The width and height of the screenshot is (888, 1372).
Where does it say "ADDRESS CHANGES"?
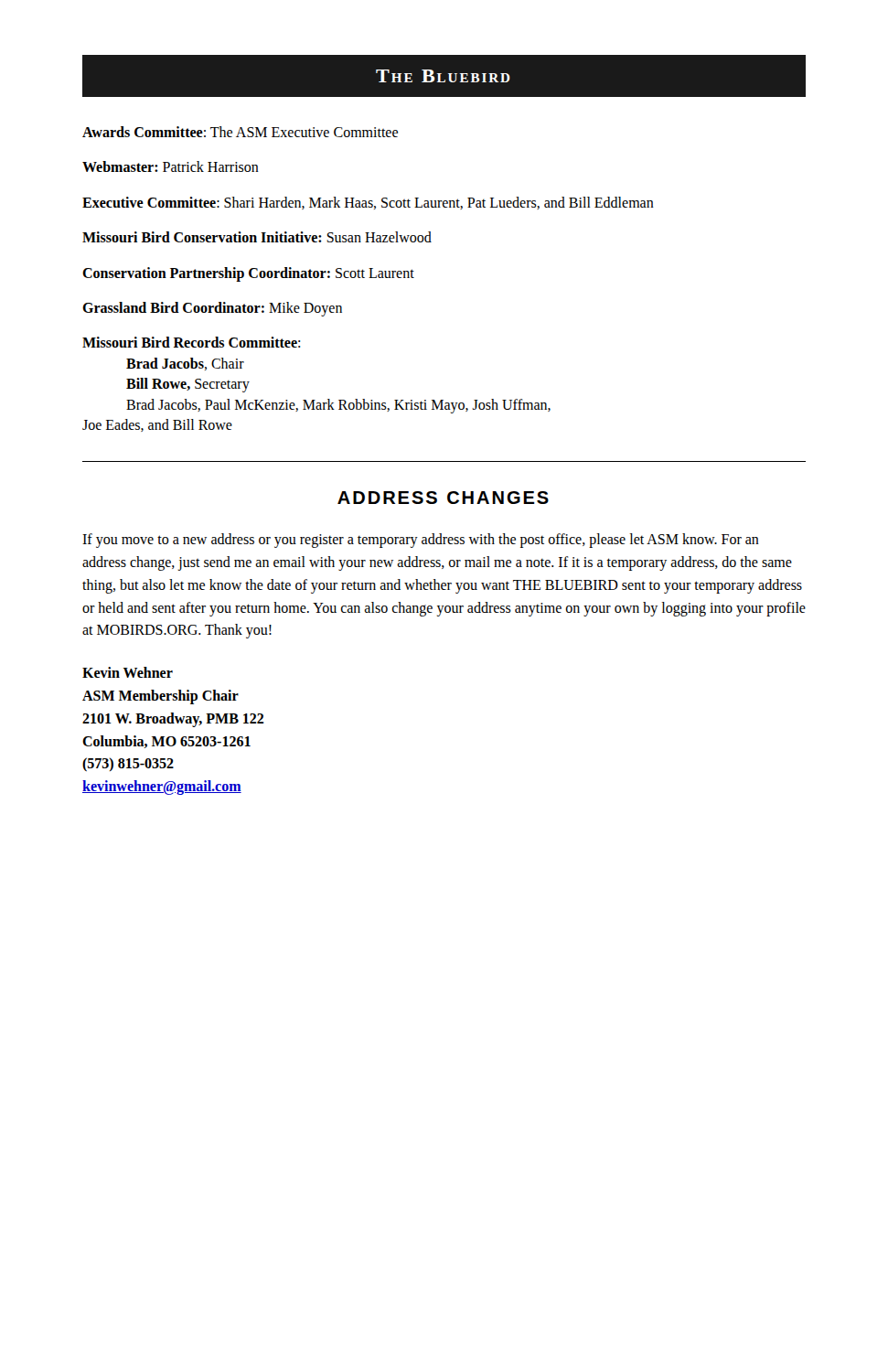tap(444, 498)
